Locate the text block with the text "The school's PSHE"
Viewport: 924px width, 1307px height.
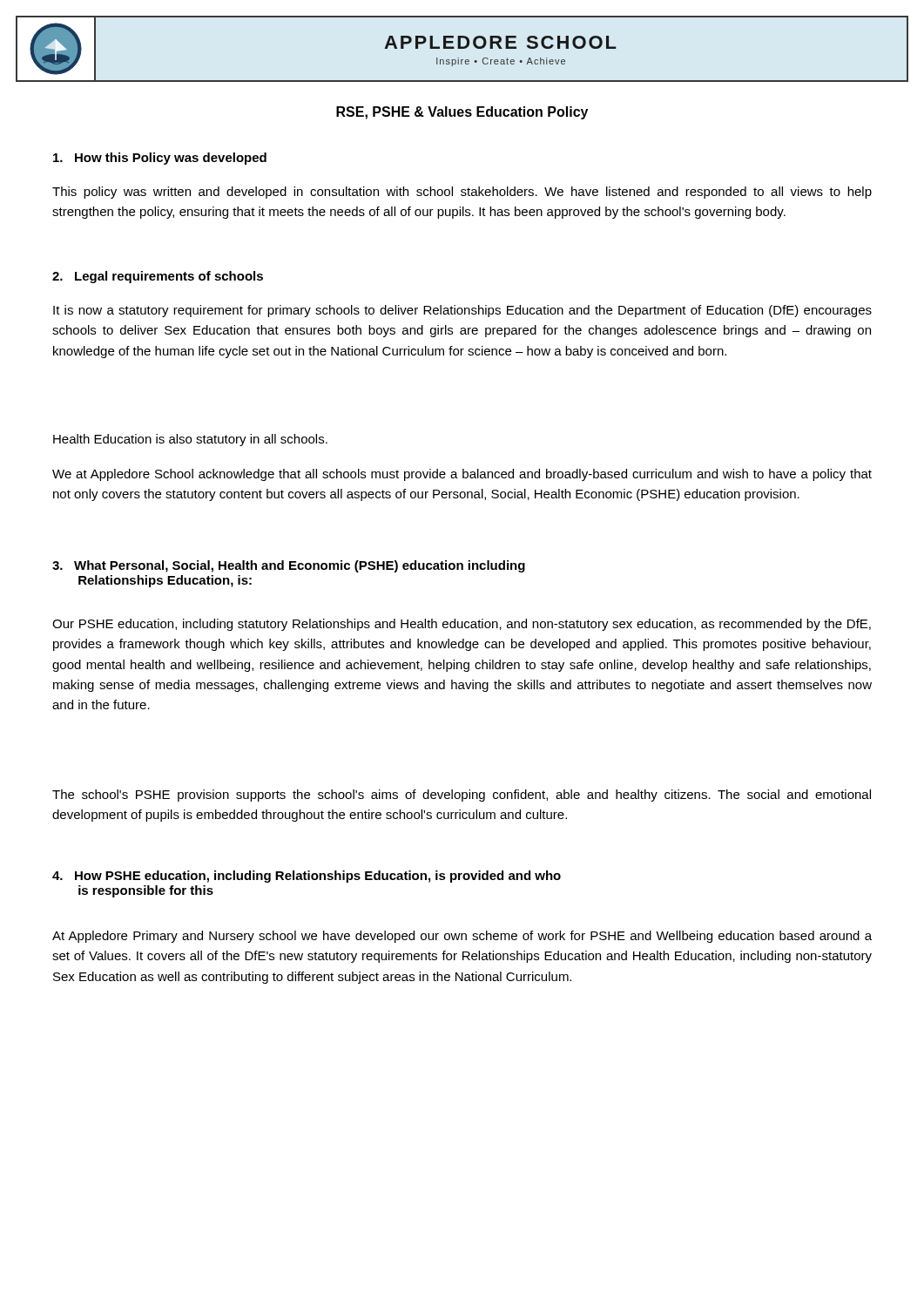point(462,804)
